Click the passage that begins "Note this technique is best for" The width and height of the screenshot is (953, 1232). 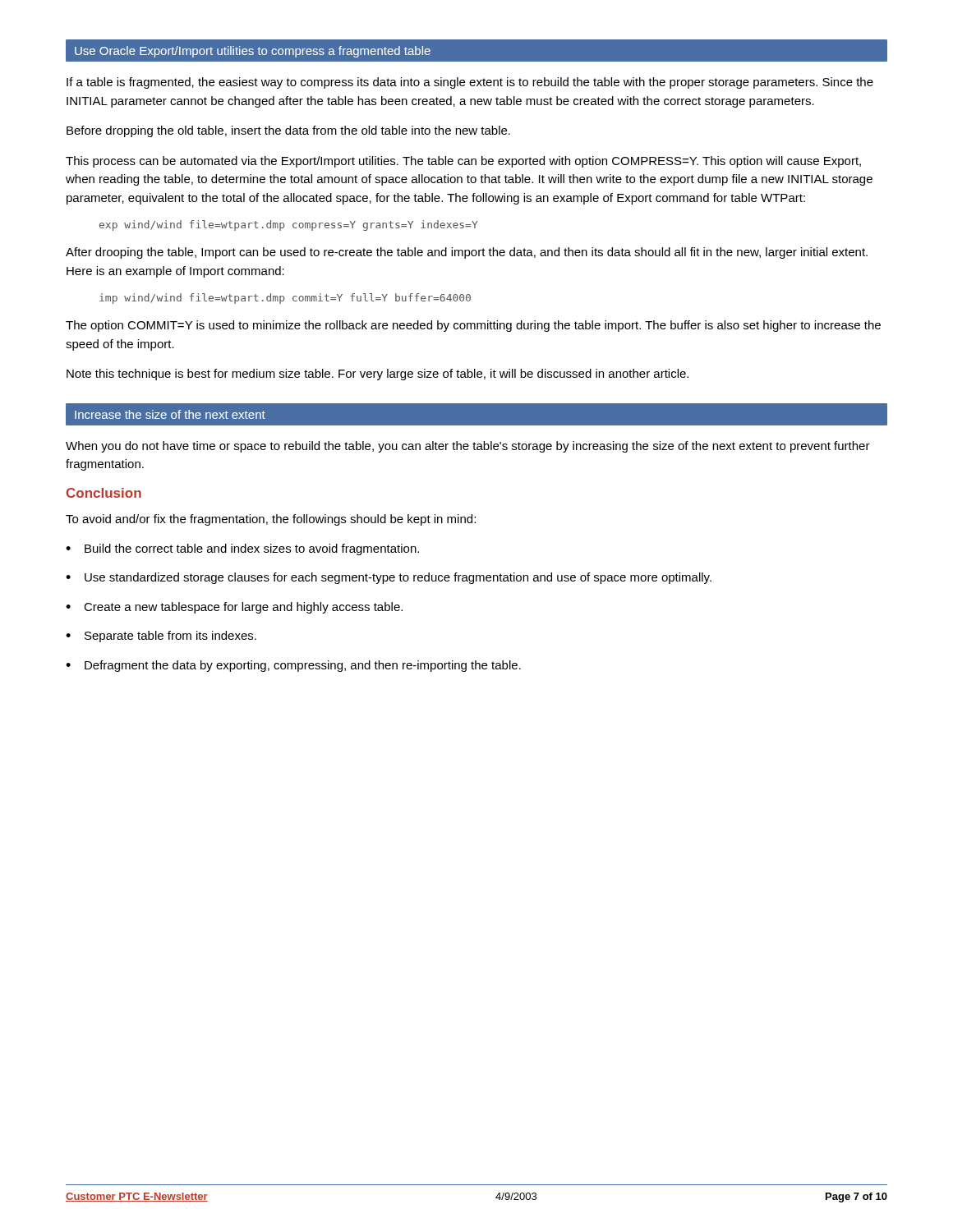pos(378,373)
